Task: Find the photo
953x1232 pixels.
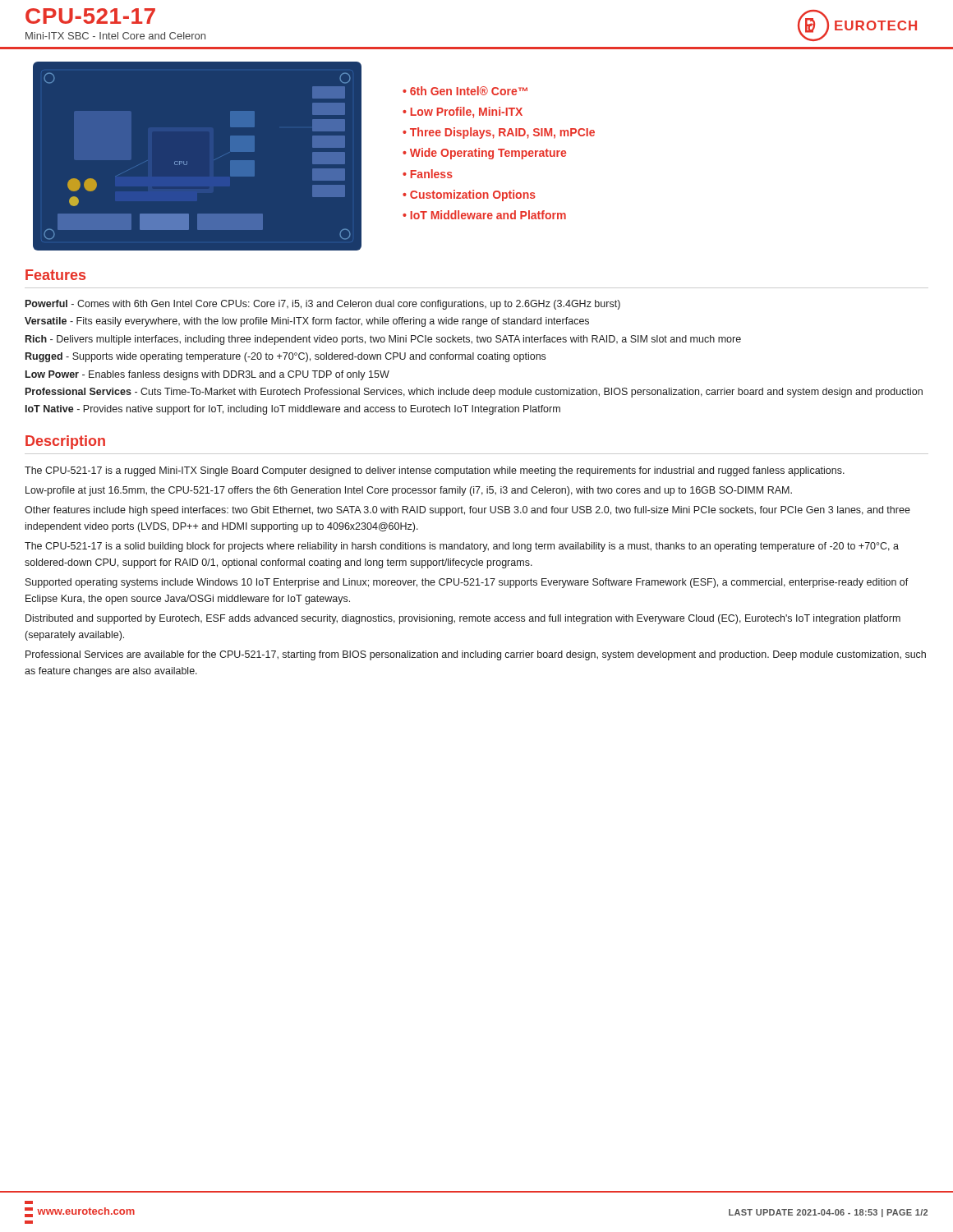Action: pos(197,156)
